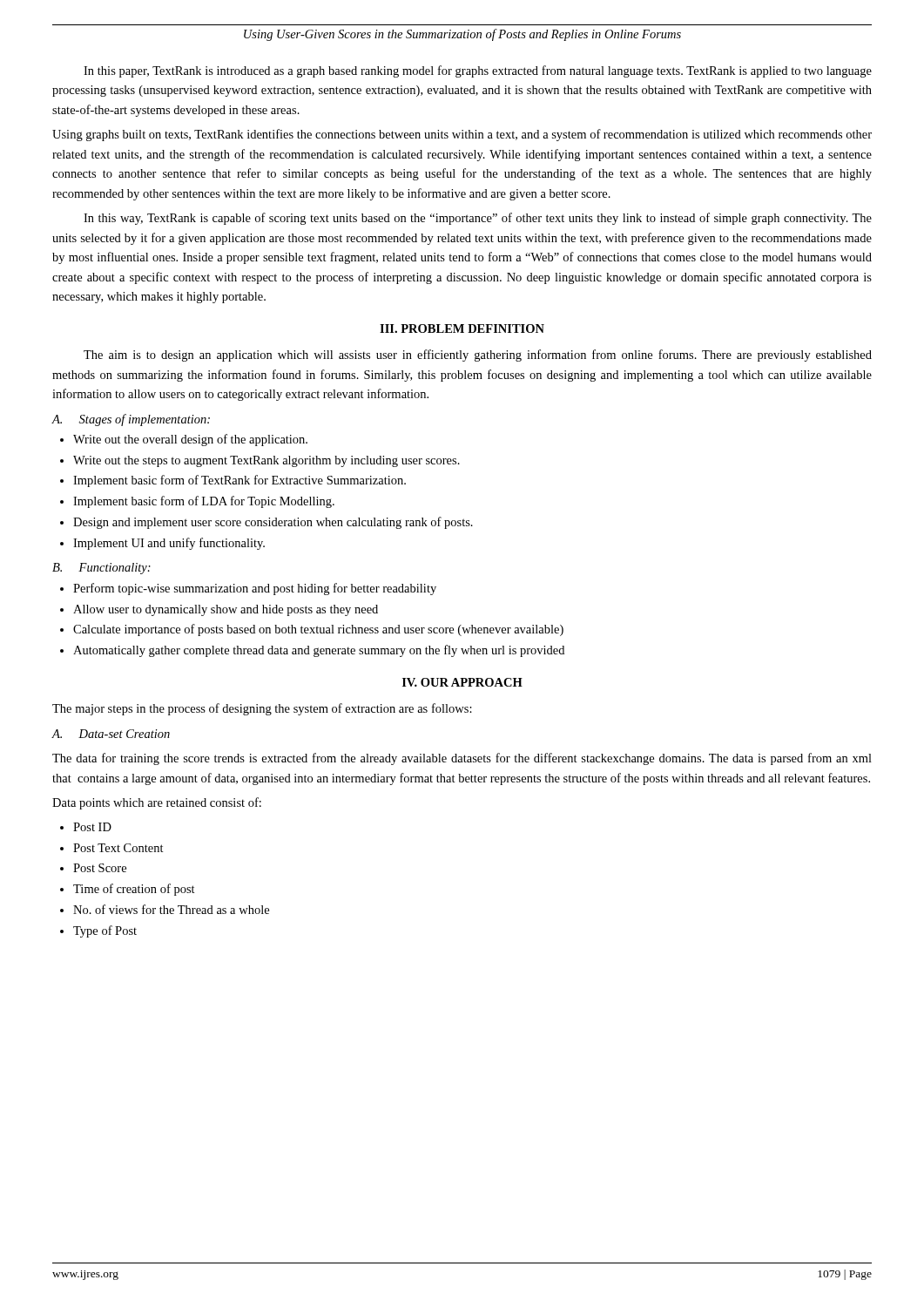Point to the text block starting "Implement UI and"
The height and width of the screenshot is (1307, 924).
pyautogui.click(x=169, y=543)
